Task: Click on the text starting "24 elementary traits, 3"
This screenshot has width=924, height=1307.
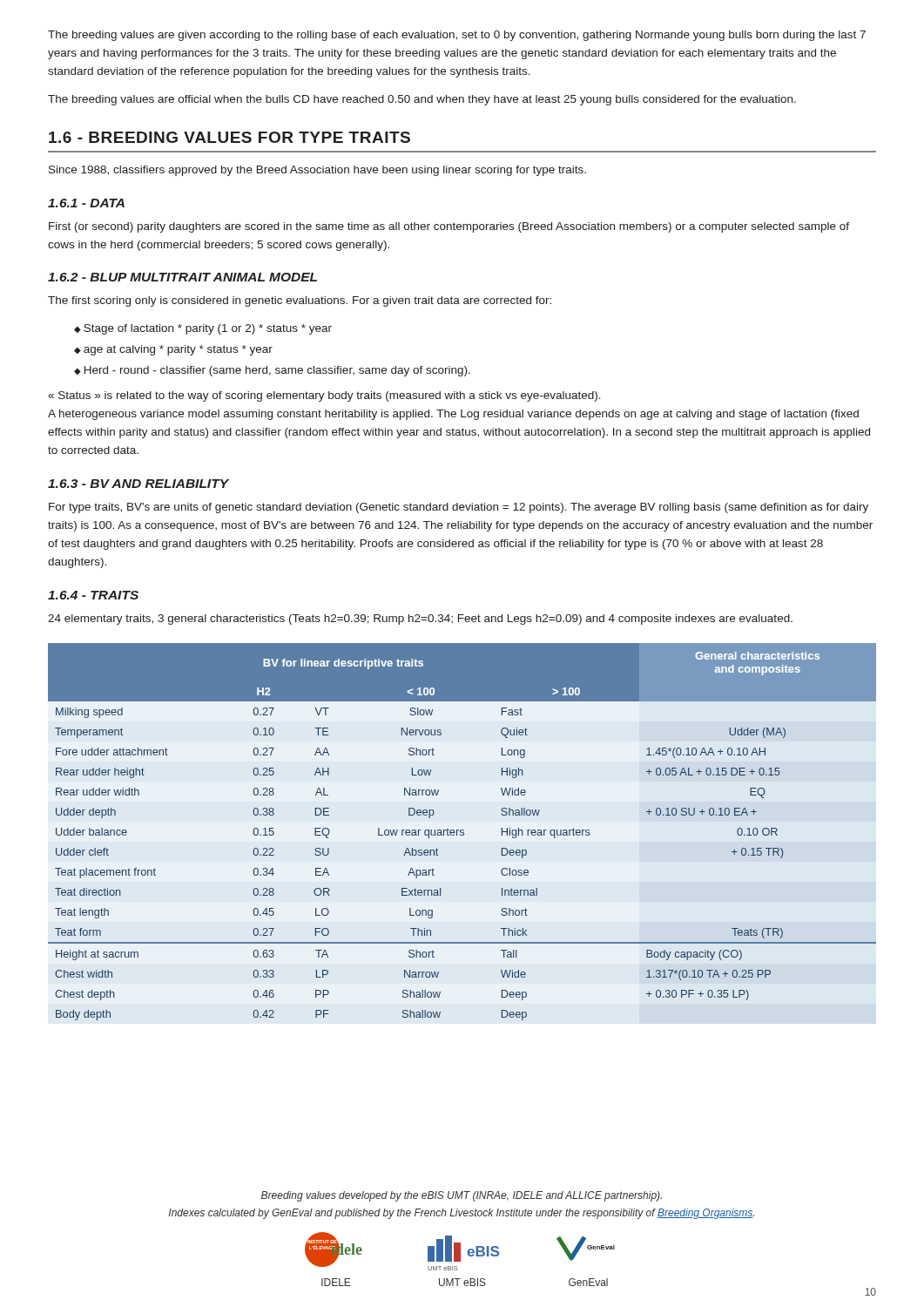Action: click(x=421, y=618)
